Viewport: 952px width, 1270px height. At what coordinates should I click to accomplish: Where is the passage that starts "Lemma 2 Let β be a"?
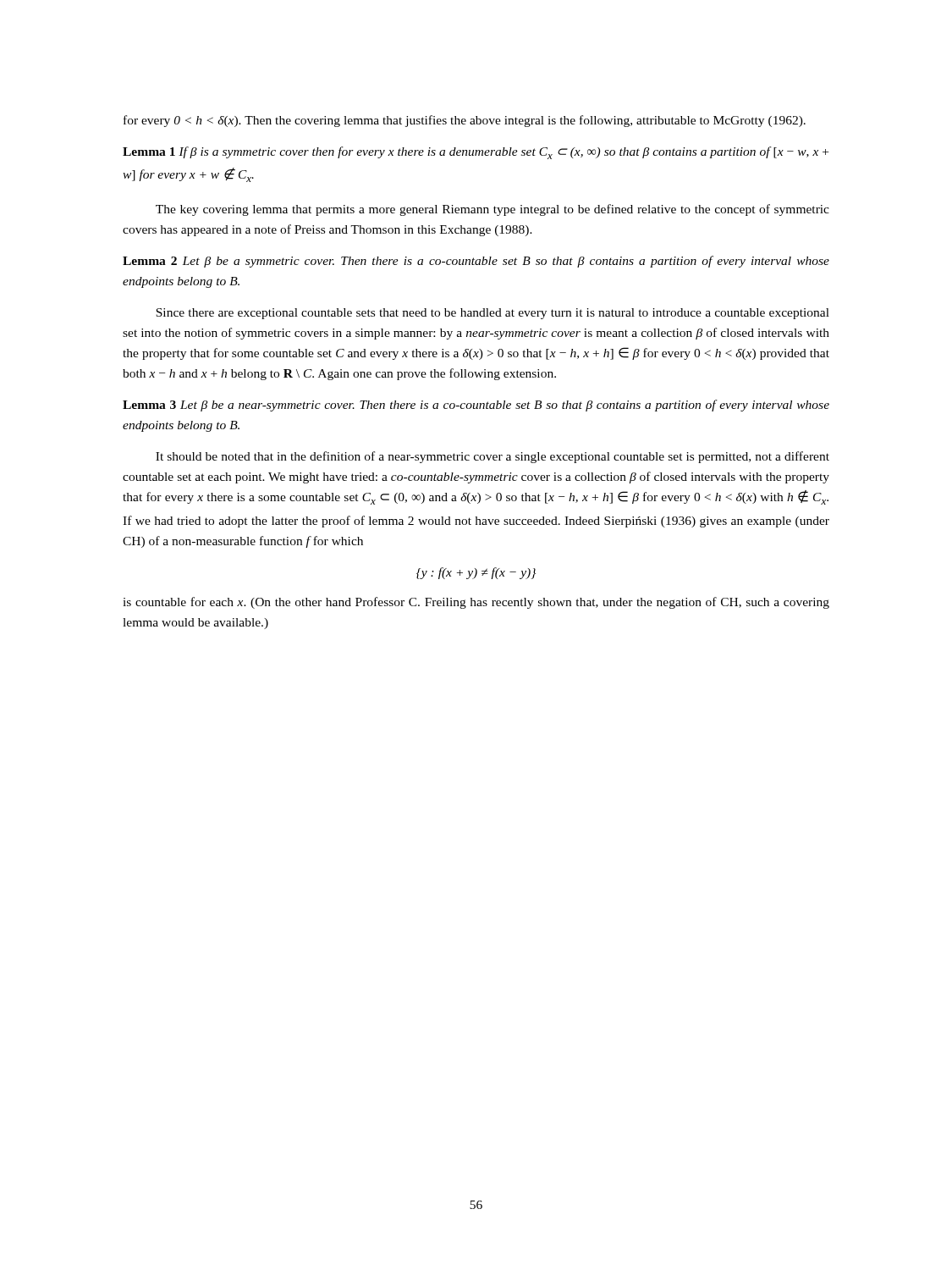476,270
